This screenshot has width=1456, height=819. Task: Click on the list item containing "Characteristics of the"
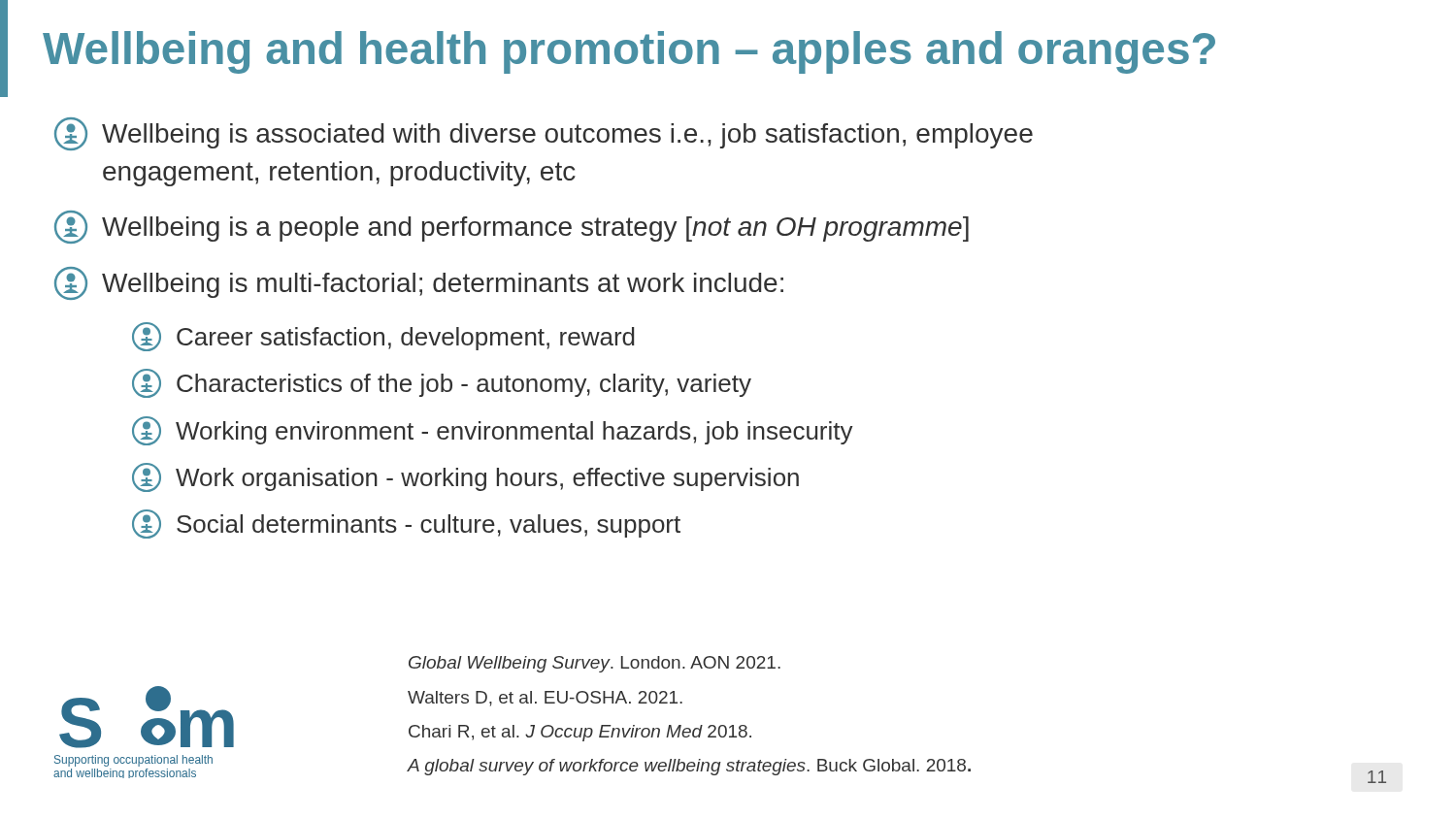(x=441, y=384)
